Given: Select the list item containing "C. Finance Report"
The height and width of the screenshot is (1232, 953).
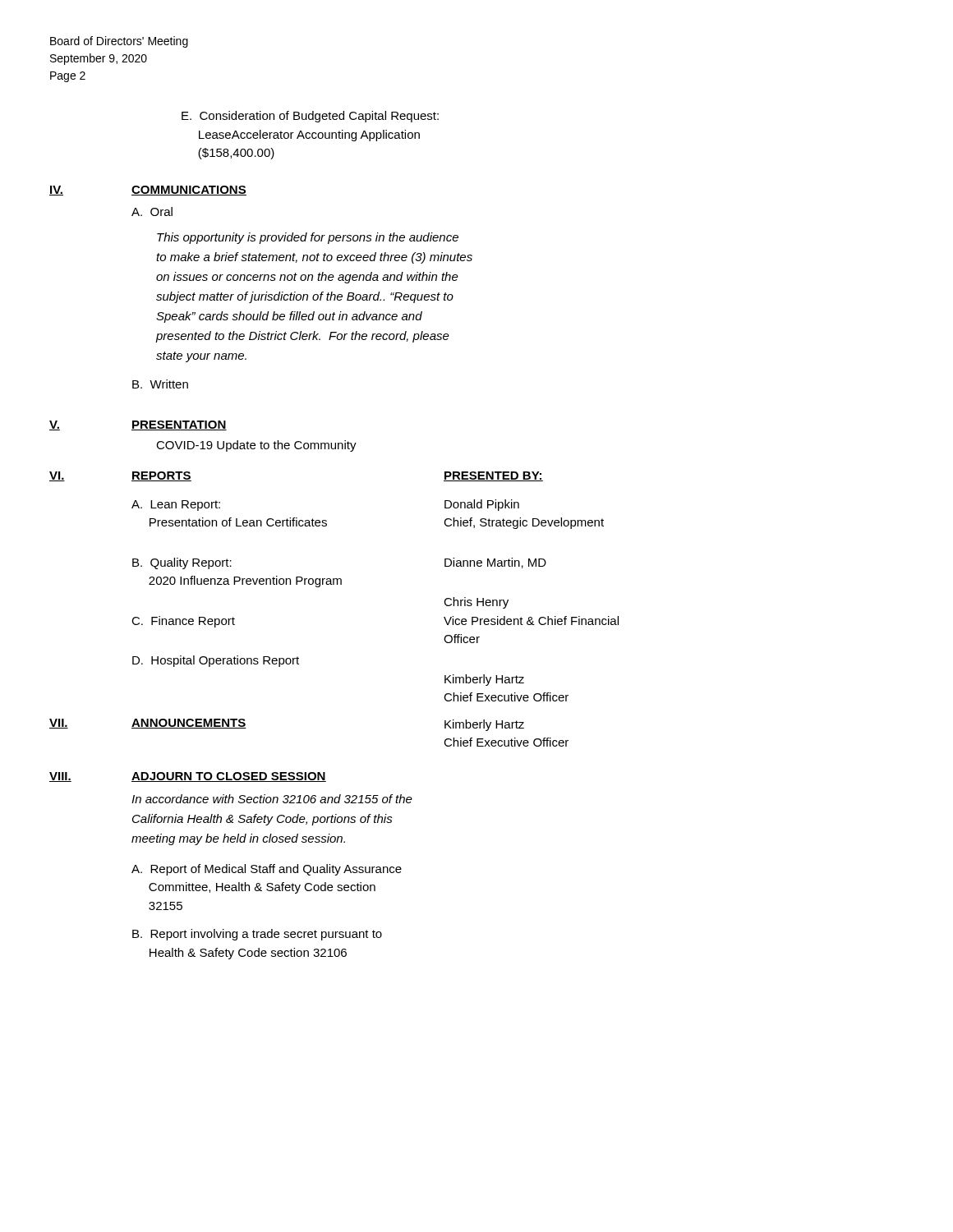Looking at the screenshot, I should (183, 620).
